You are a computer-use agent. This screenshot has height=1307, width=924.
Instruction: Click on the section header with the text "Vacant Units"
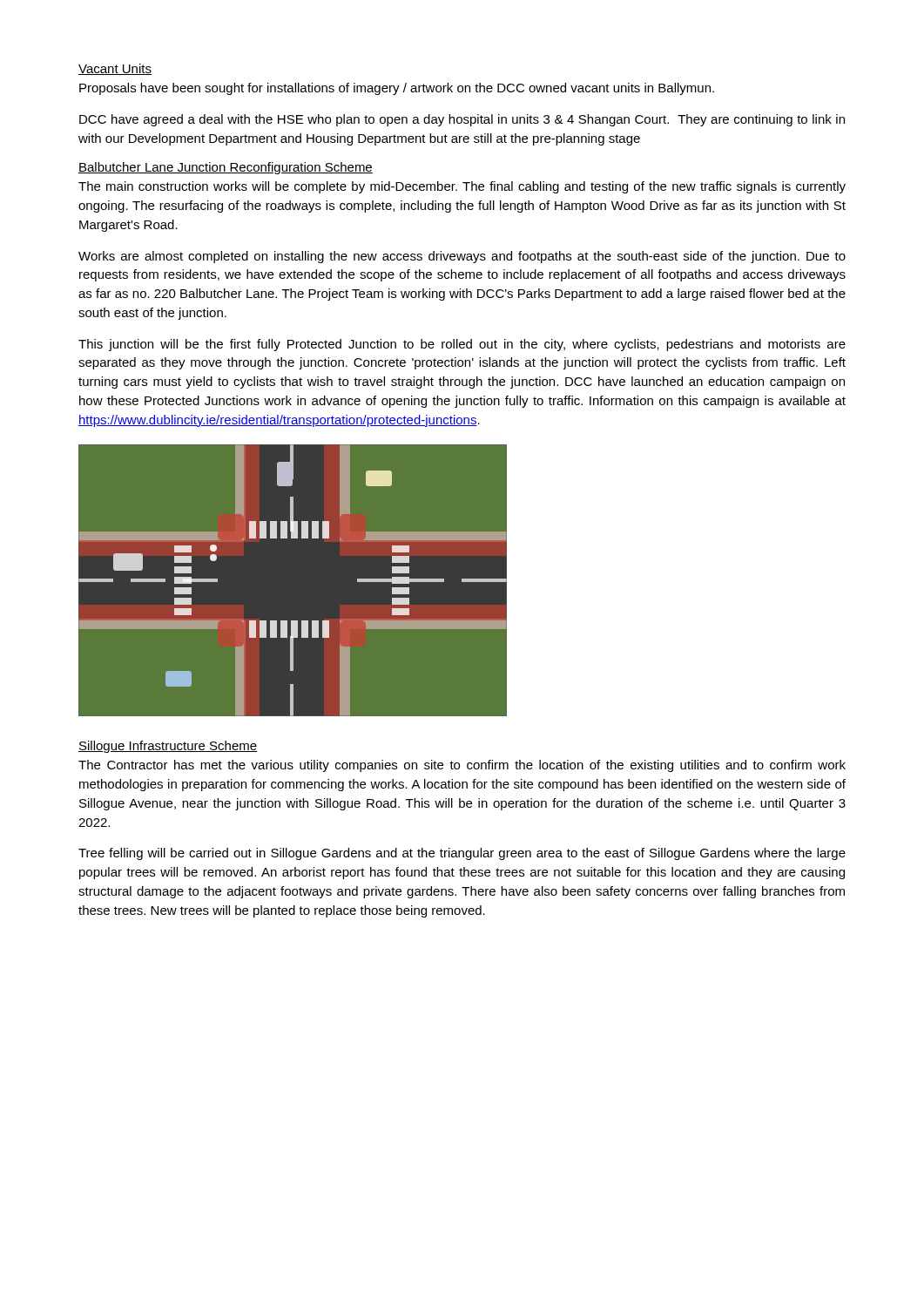[x=115, y=68]
